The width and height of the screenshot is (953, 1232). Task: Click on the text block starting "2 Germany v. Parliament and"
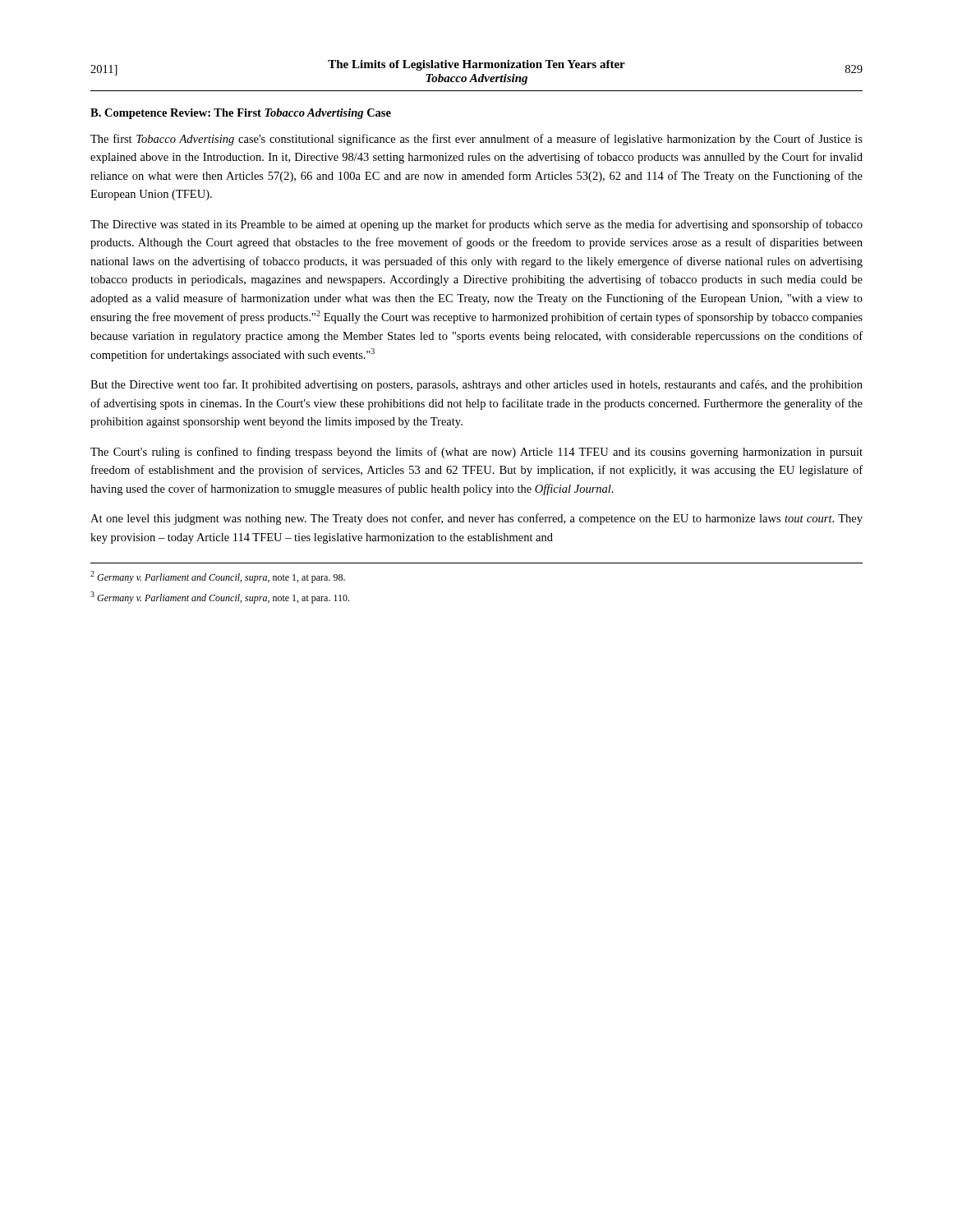218,576
